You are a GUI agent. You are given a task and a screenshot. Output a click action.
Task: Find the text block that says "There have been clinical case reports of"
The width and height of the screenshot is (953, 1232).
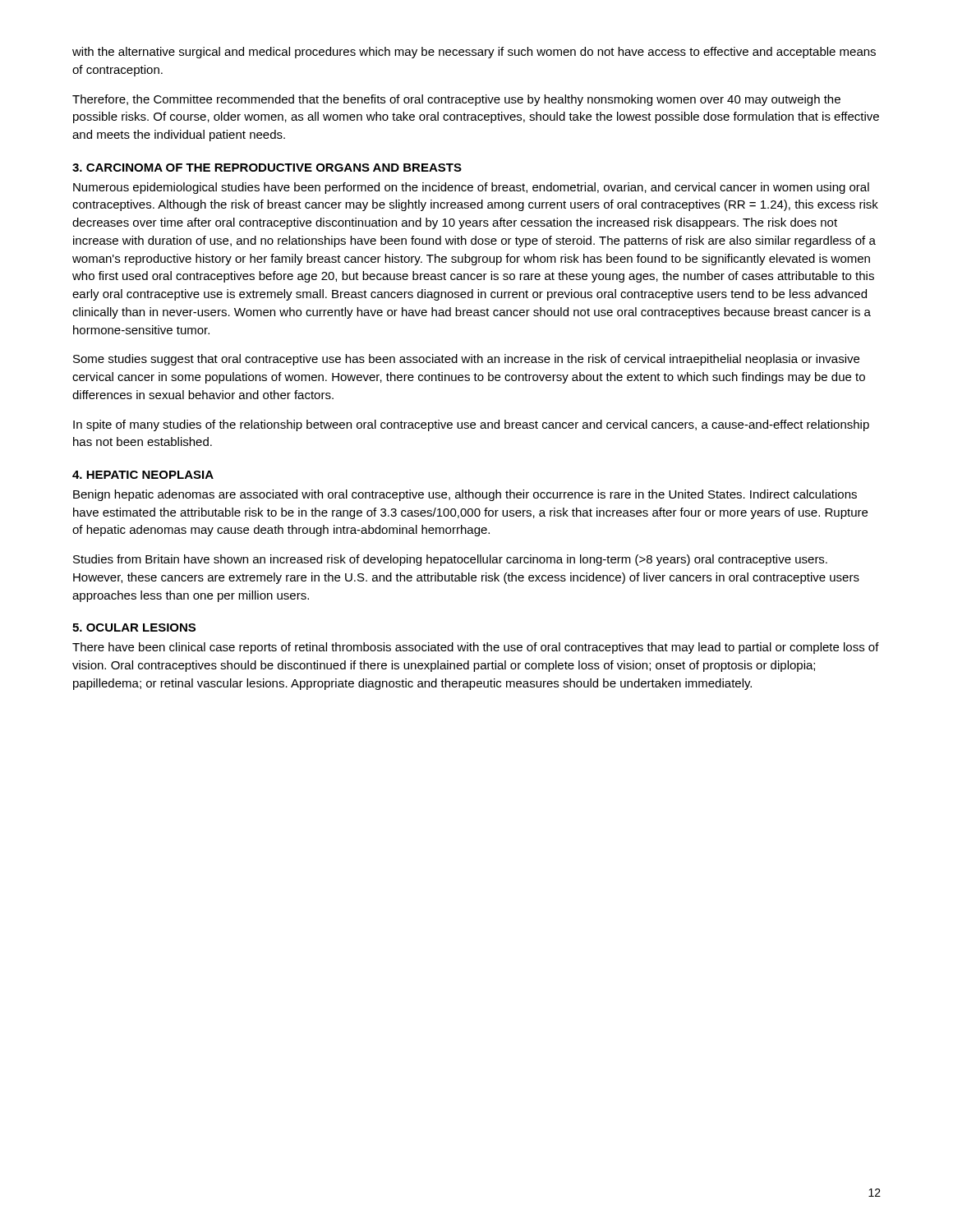point(475,665)
